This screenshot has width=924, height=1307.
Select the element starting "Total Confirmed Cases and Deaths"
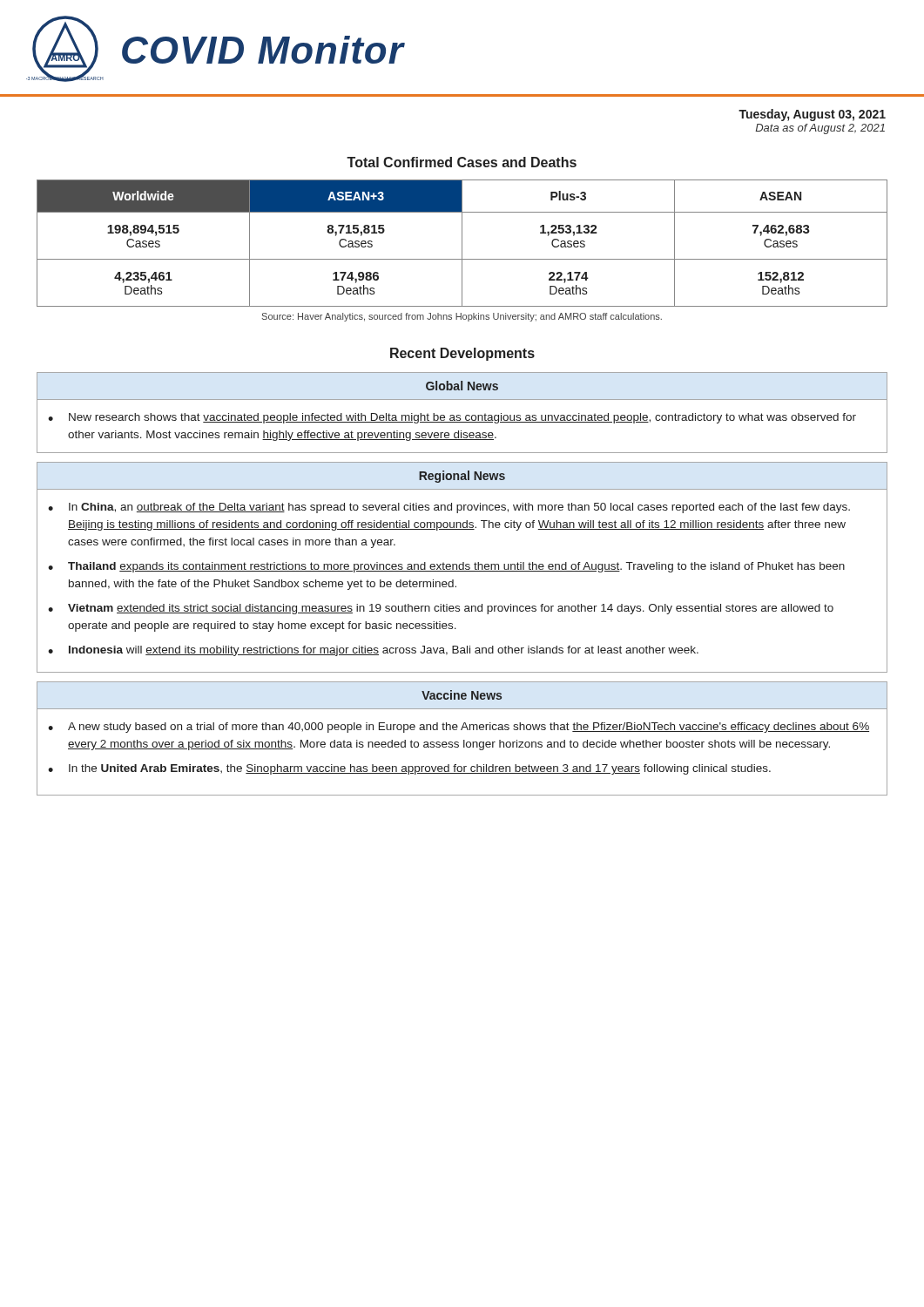(462, 163)
